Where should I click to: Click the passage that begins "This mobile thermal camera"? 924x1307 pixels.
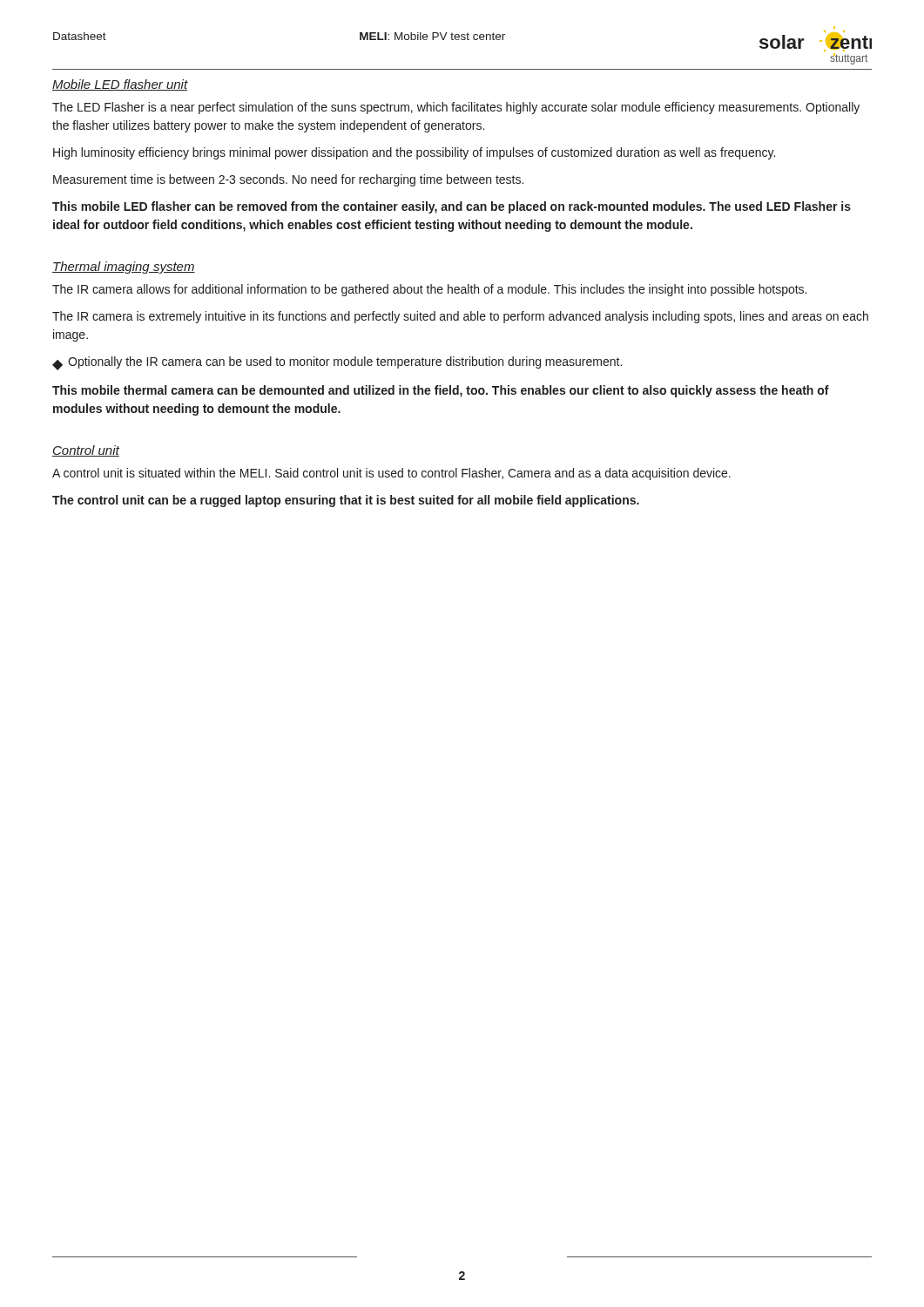click(440, 399)
